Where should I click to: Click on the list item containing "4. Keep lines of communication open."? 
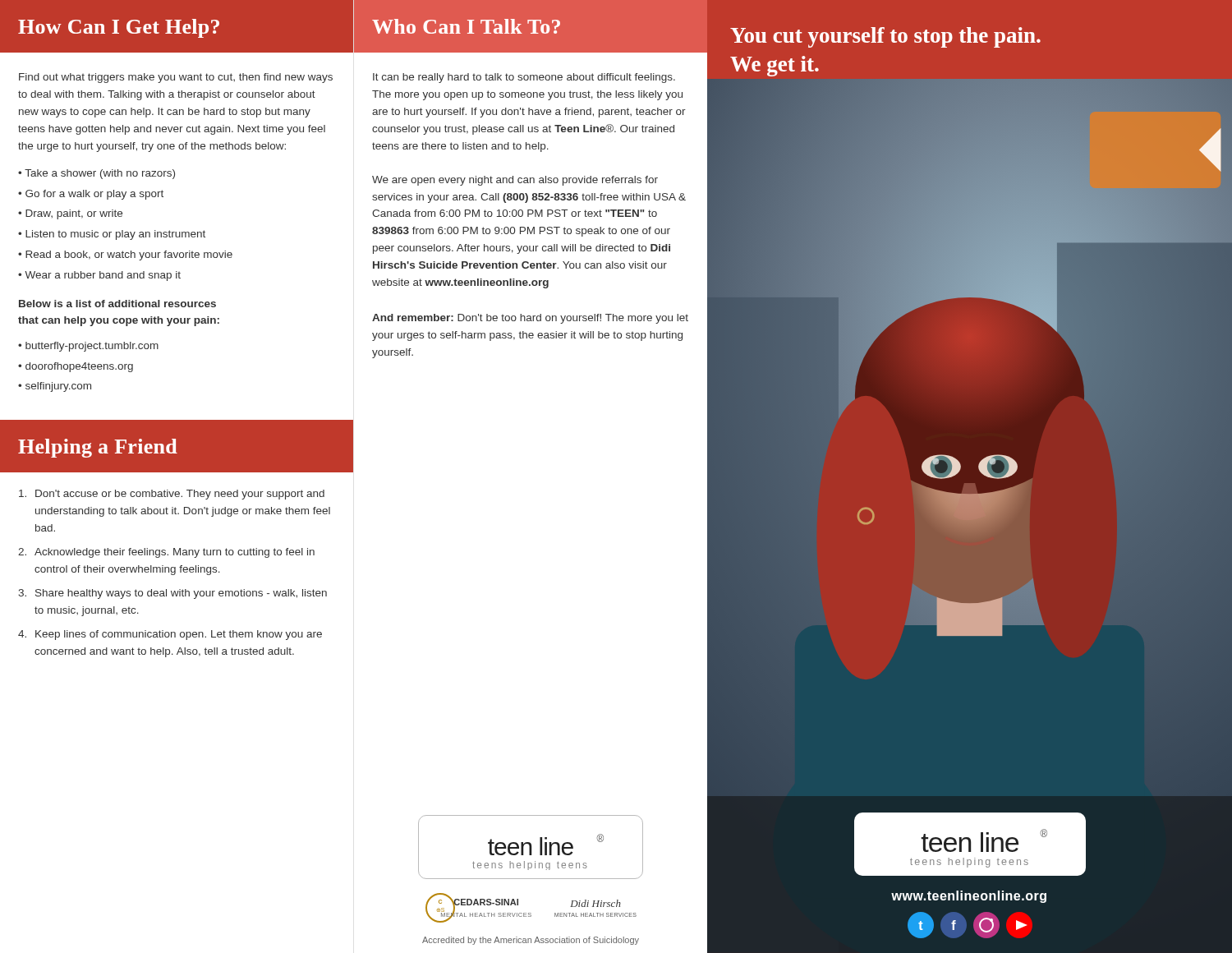177,643
